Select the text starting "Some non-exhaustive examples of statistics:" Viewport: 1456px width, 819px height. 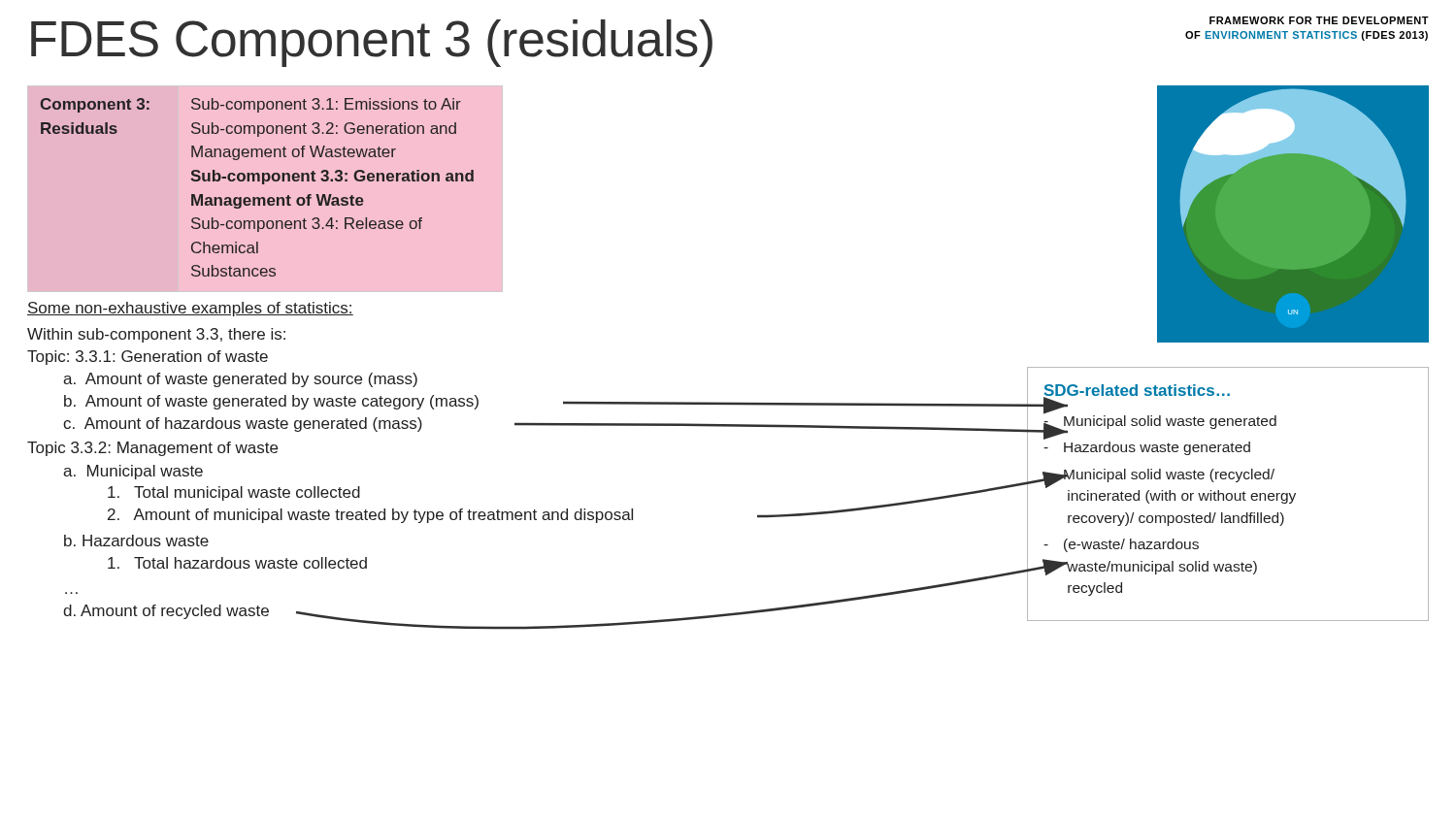tap(190, 308)
